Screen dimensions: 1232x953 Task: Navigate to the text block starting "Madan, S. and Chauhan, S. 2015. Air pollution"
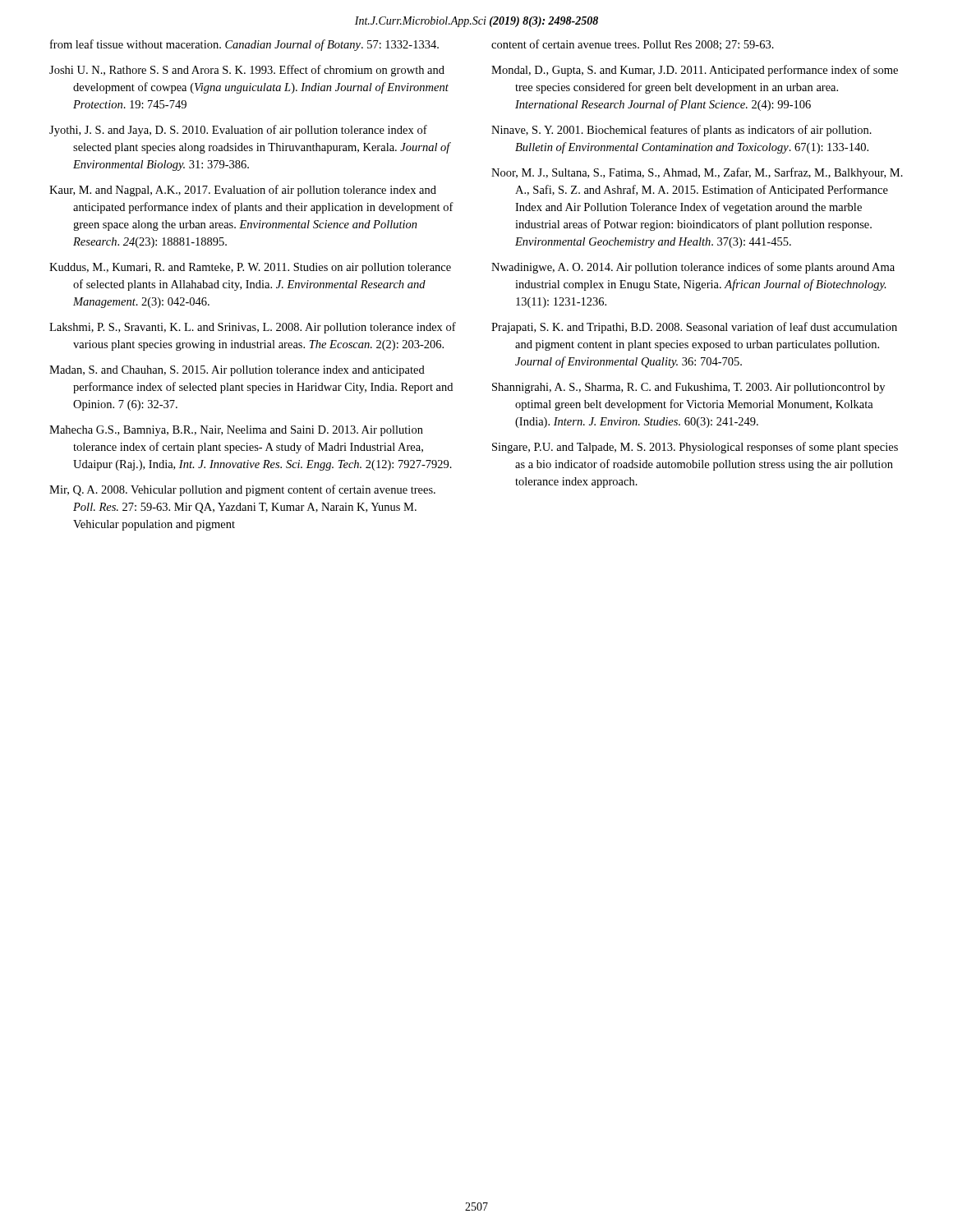click(x=251, y=387)
